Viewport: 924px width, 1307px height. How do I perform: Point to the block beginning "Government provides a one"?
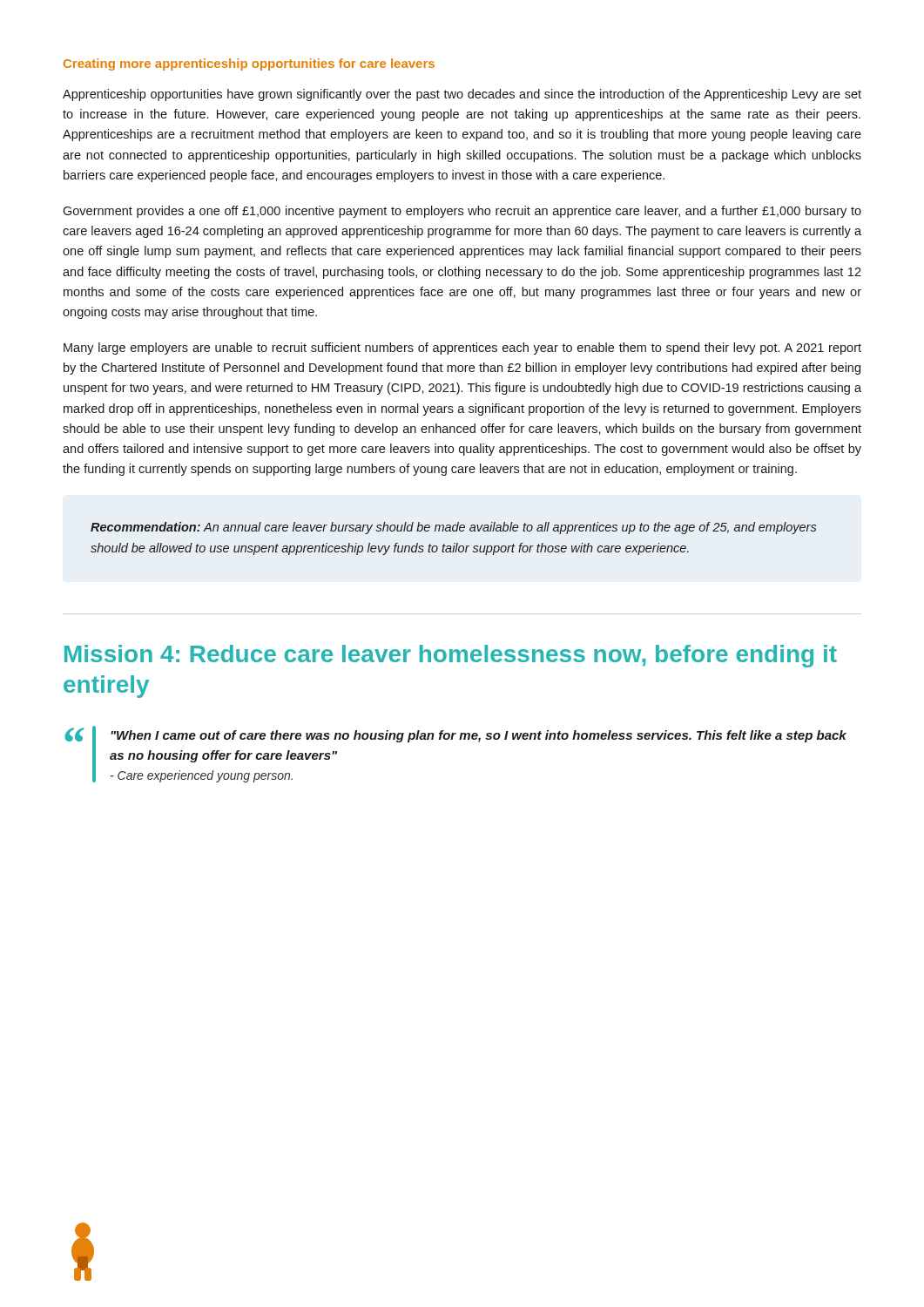462,262
